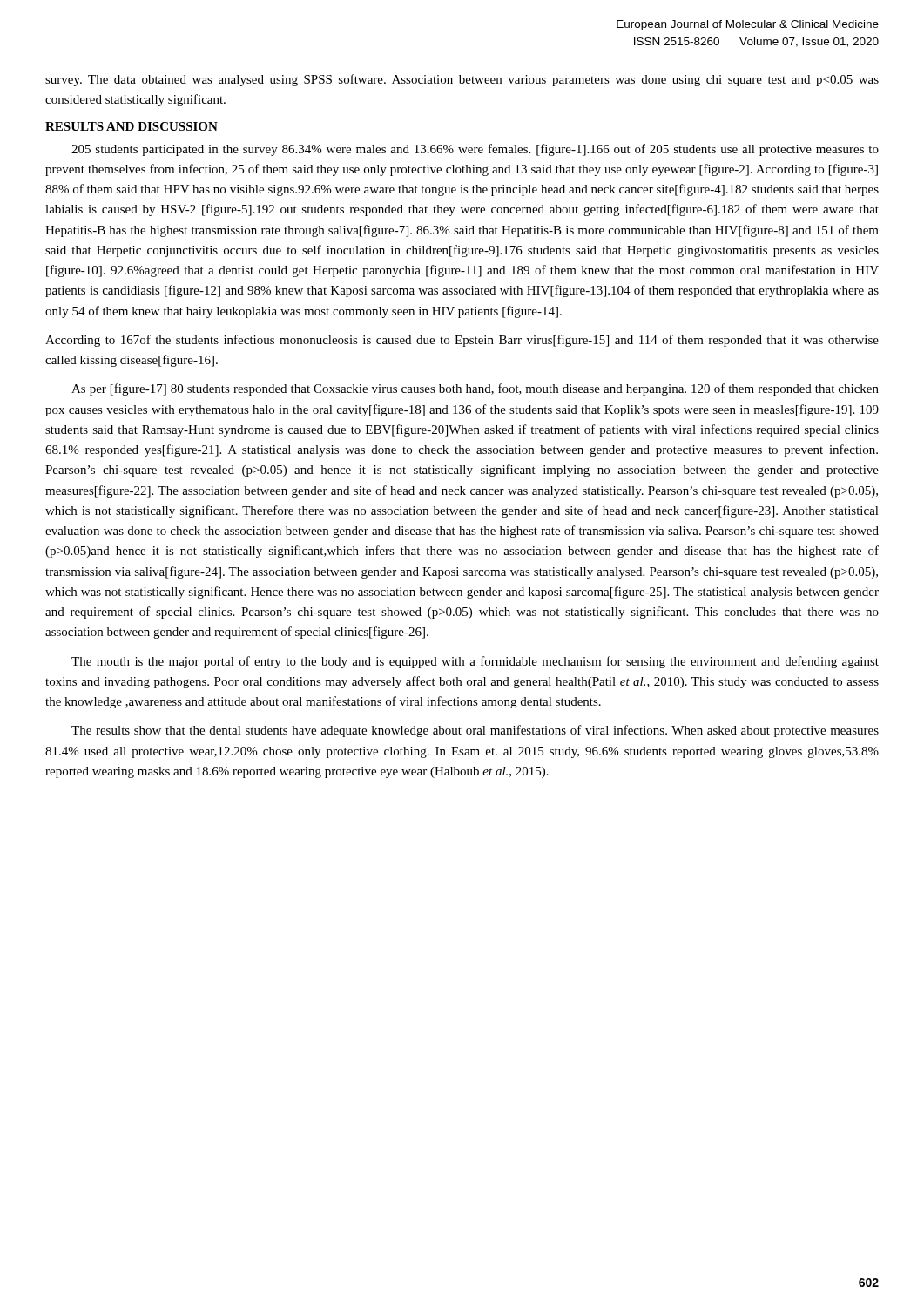The width and height of the screenshot is (924, 1307).
Task: Click the passage that begins "survey. The data obtained was analysed using SPSS"
Action: 462,89
